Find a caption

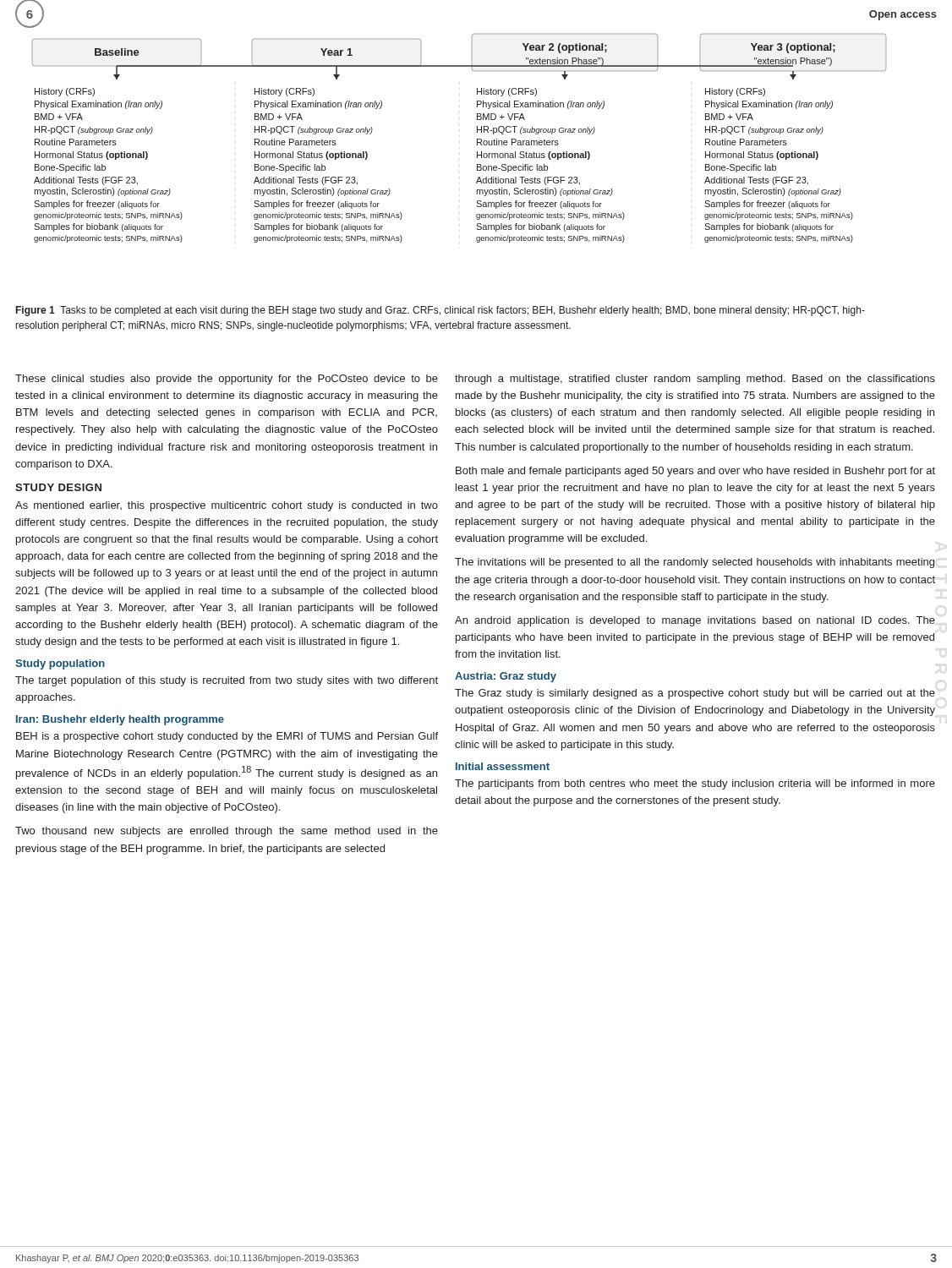(x=440, y=318)
